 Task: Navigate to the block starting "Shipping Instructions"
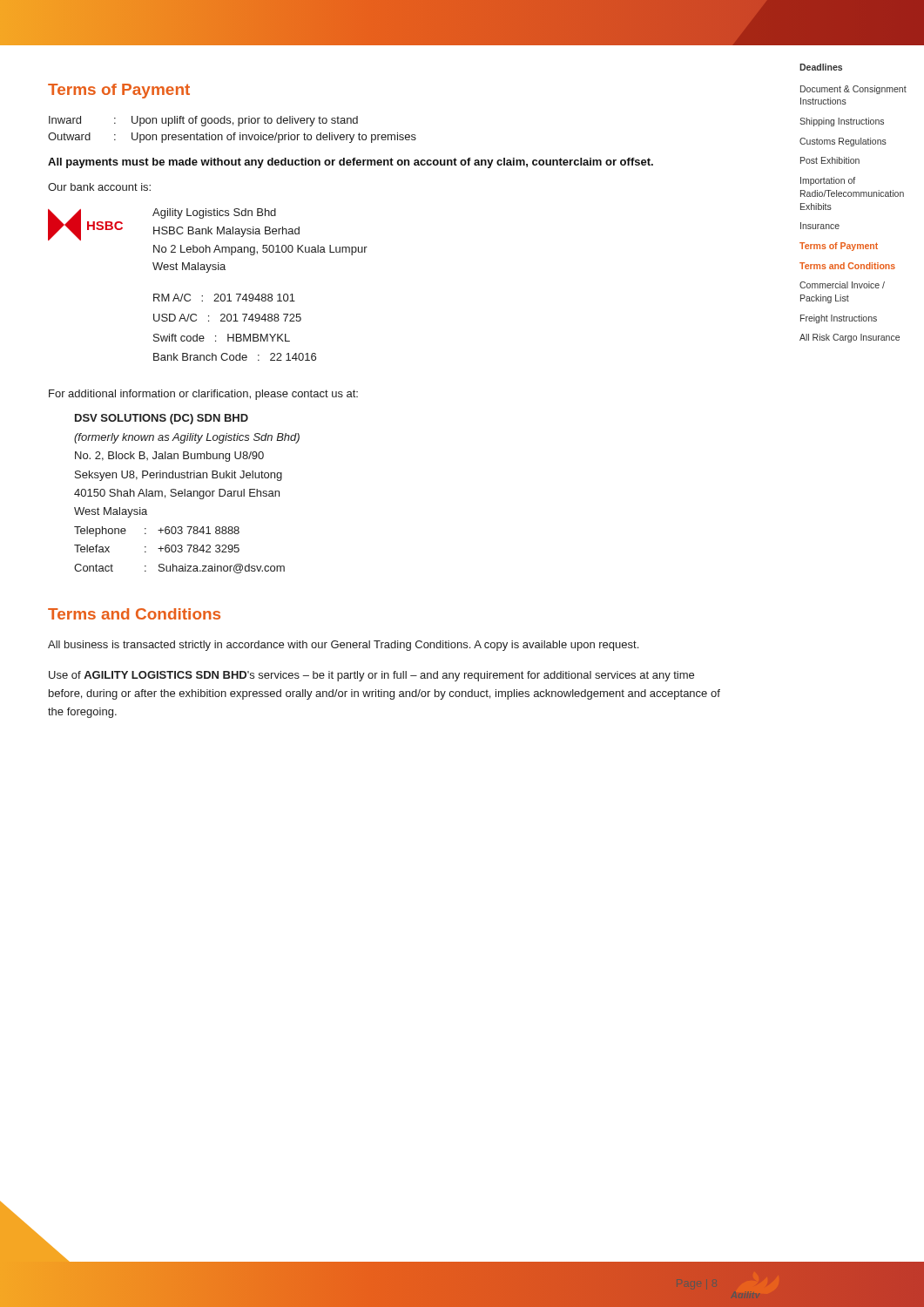click(x=842, y=121)
